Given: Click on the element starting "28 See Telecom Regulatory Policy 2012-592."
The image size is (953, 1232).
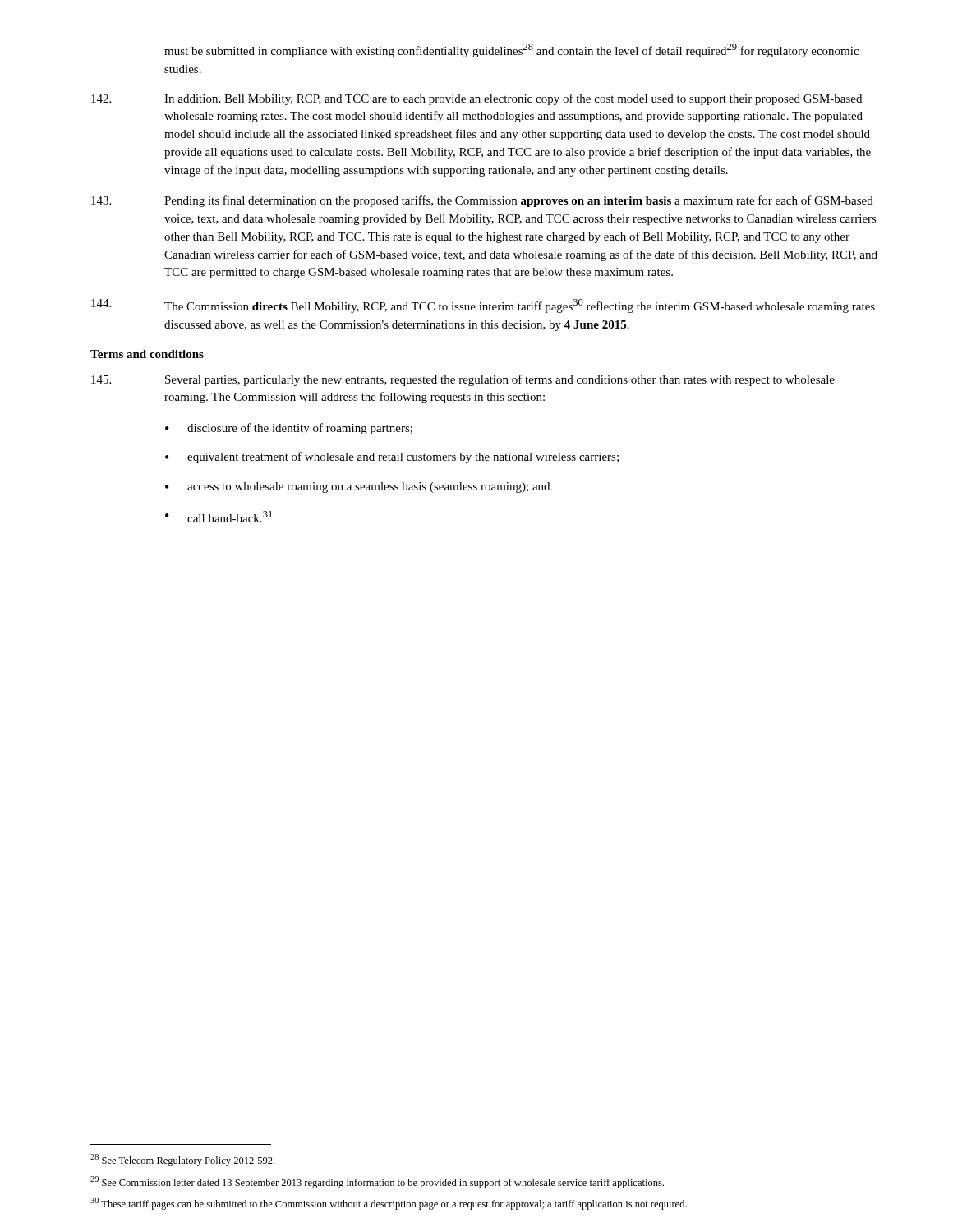Looking at the screenshot, I should (183, 1159).
